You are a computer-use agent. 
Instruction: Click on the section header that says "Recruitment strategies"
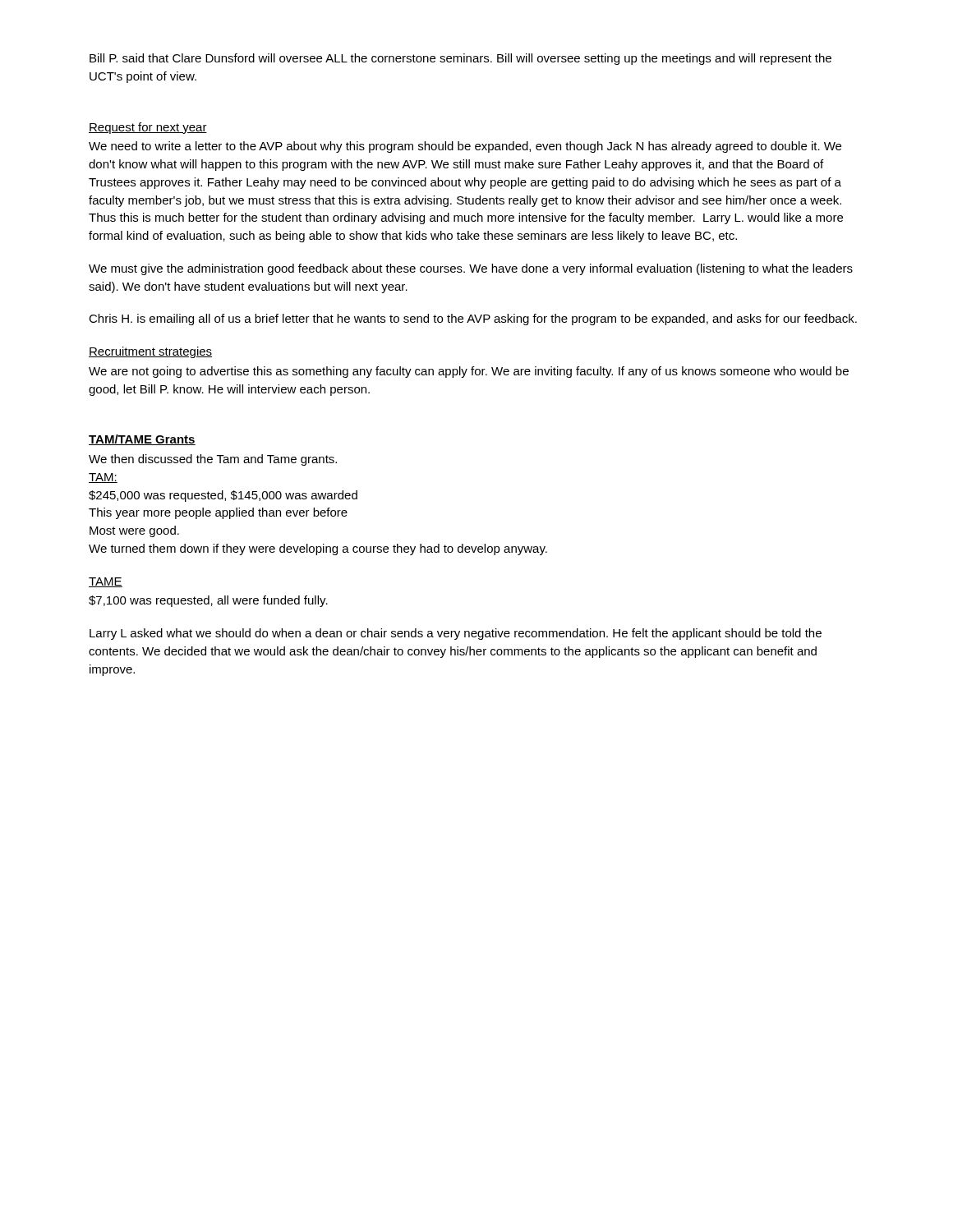click(150, 351)
